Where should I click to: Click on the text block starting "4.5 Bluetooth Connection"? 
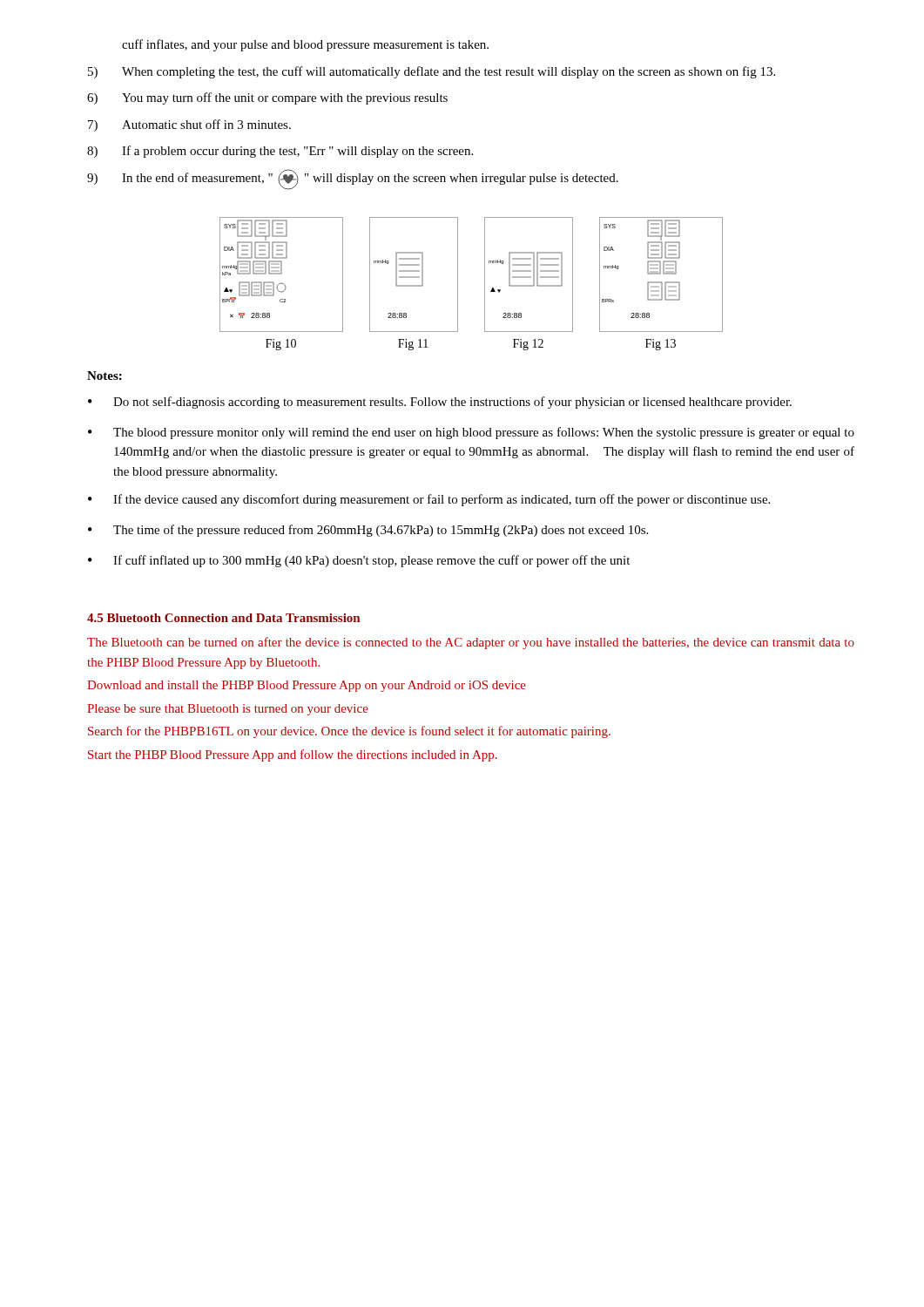coord(224,618)
